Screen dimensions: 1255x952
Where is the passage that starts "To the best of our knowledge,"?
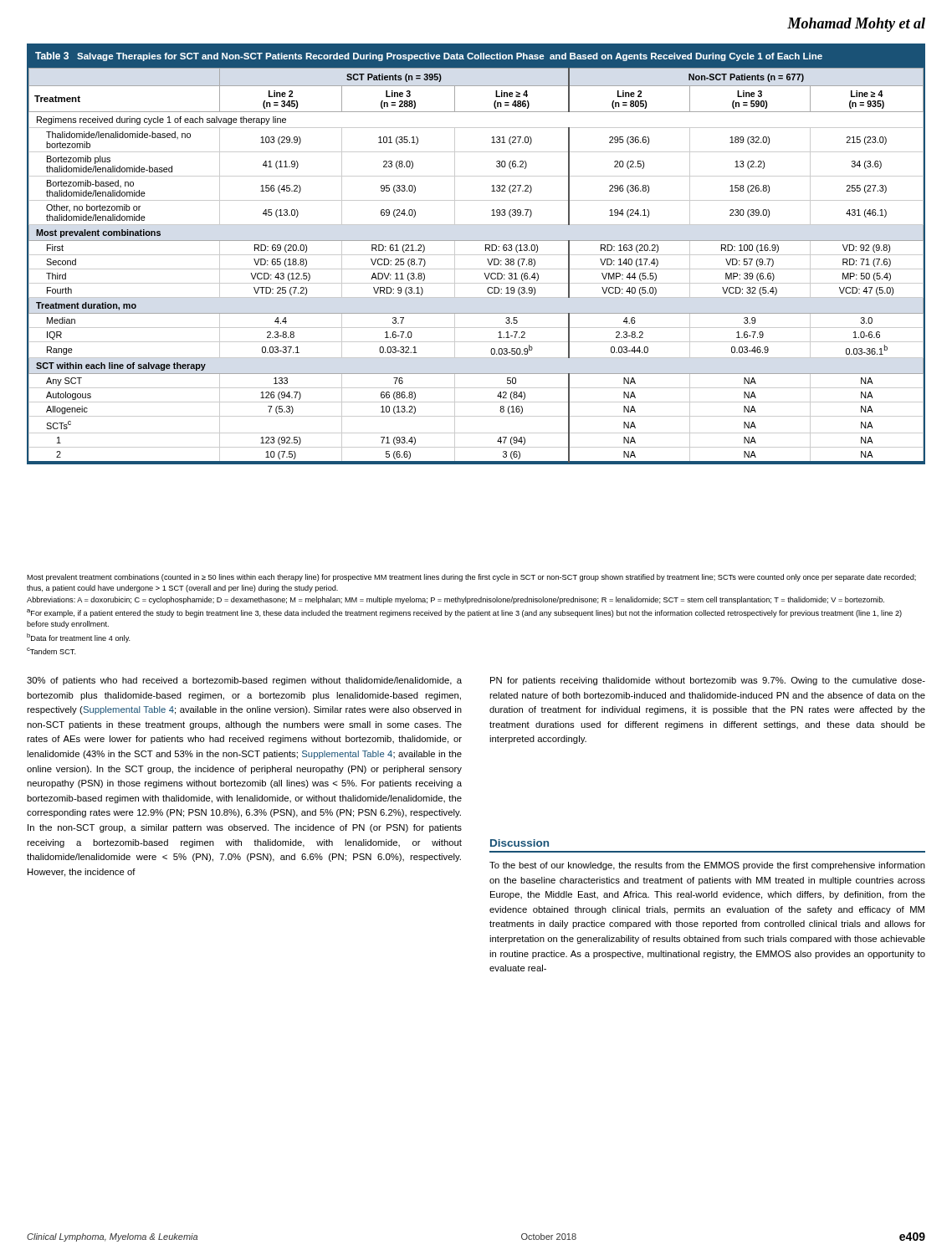(x=707, y=917)
